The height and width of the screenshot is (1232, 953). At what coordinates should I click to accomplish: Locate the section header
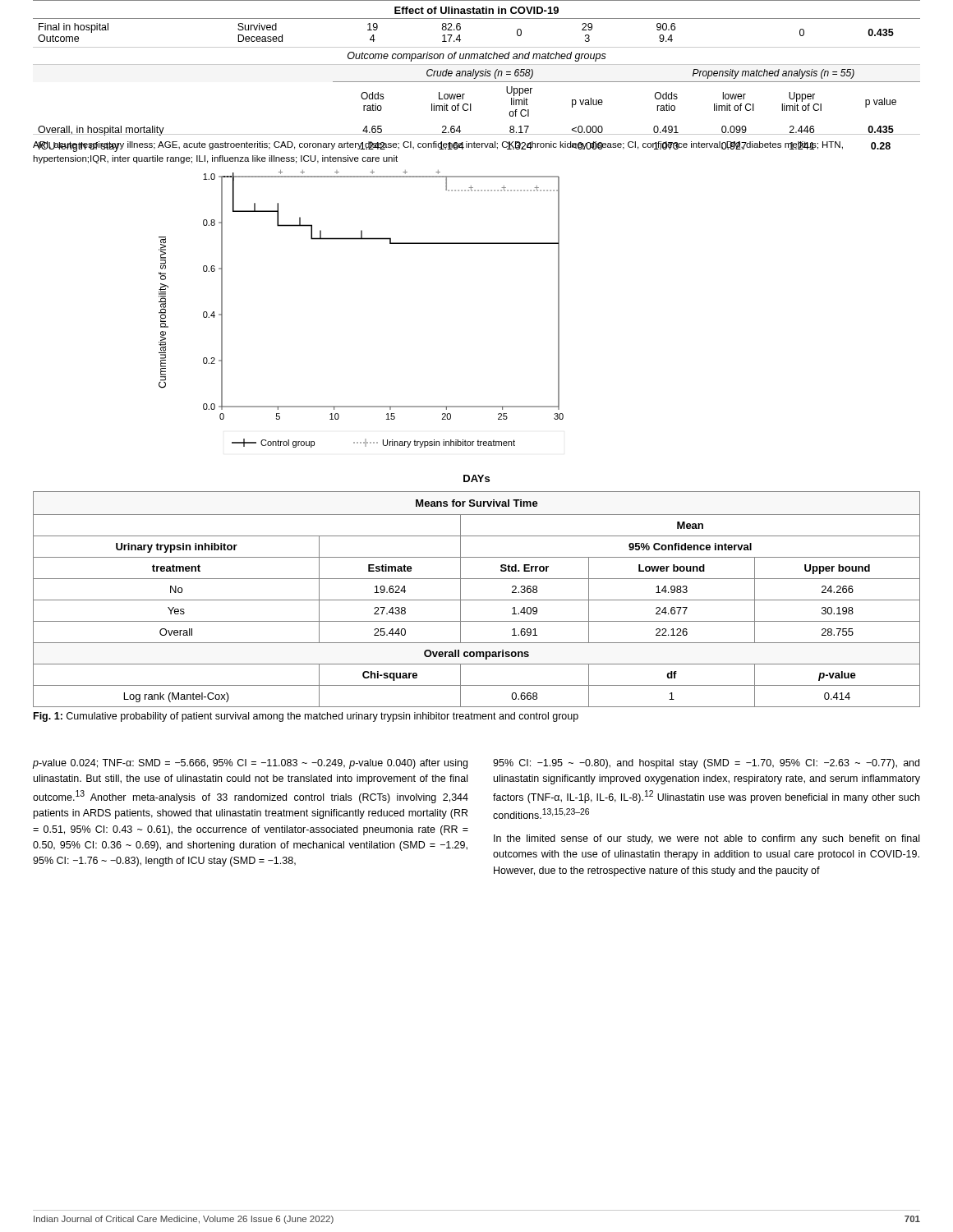click(476, 77)
